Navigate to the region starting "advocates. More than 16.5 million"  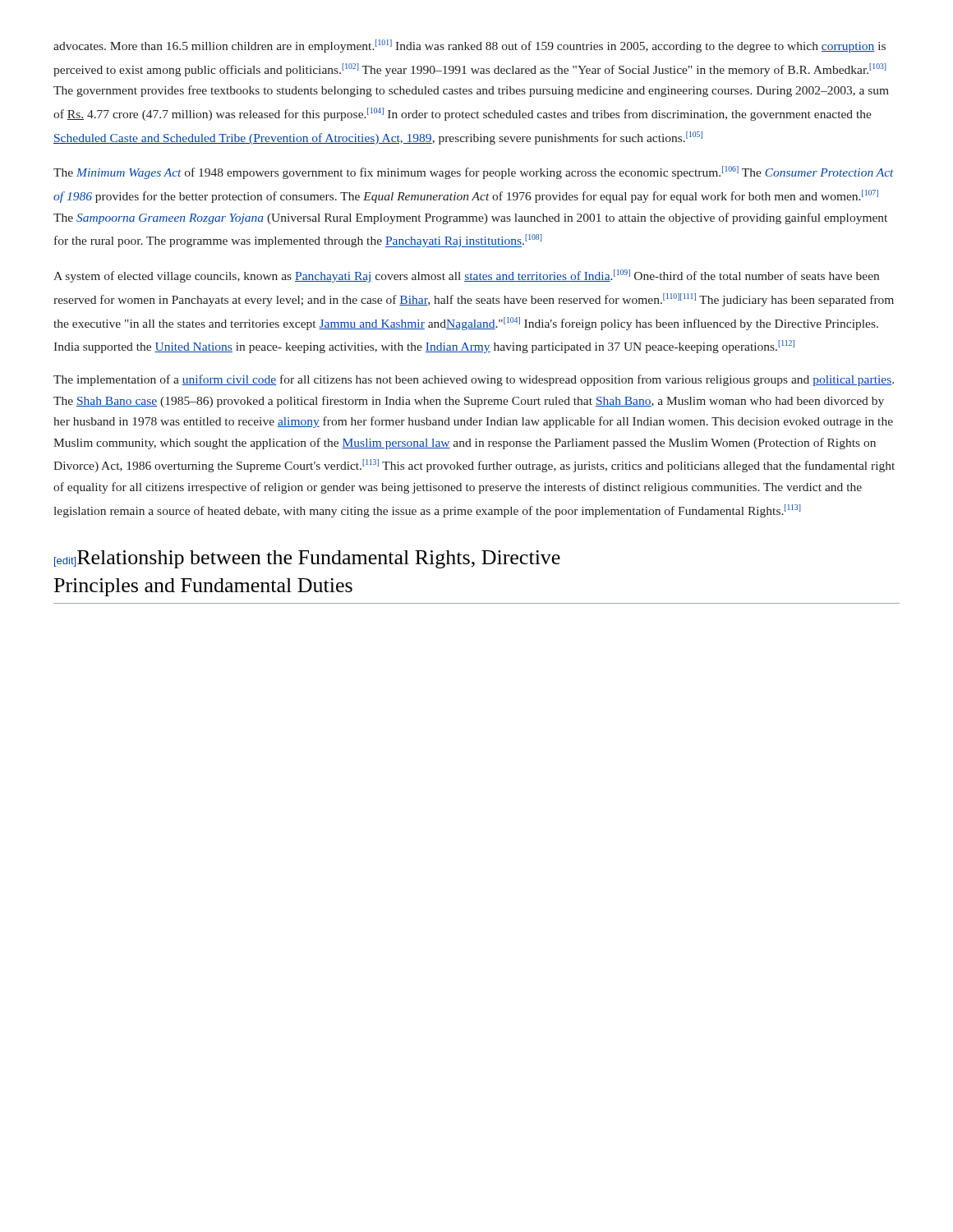click(471, 90)
